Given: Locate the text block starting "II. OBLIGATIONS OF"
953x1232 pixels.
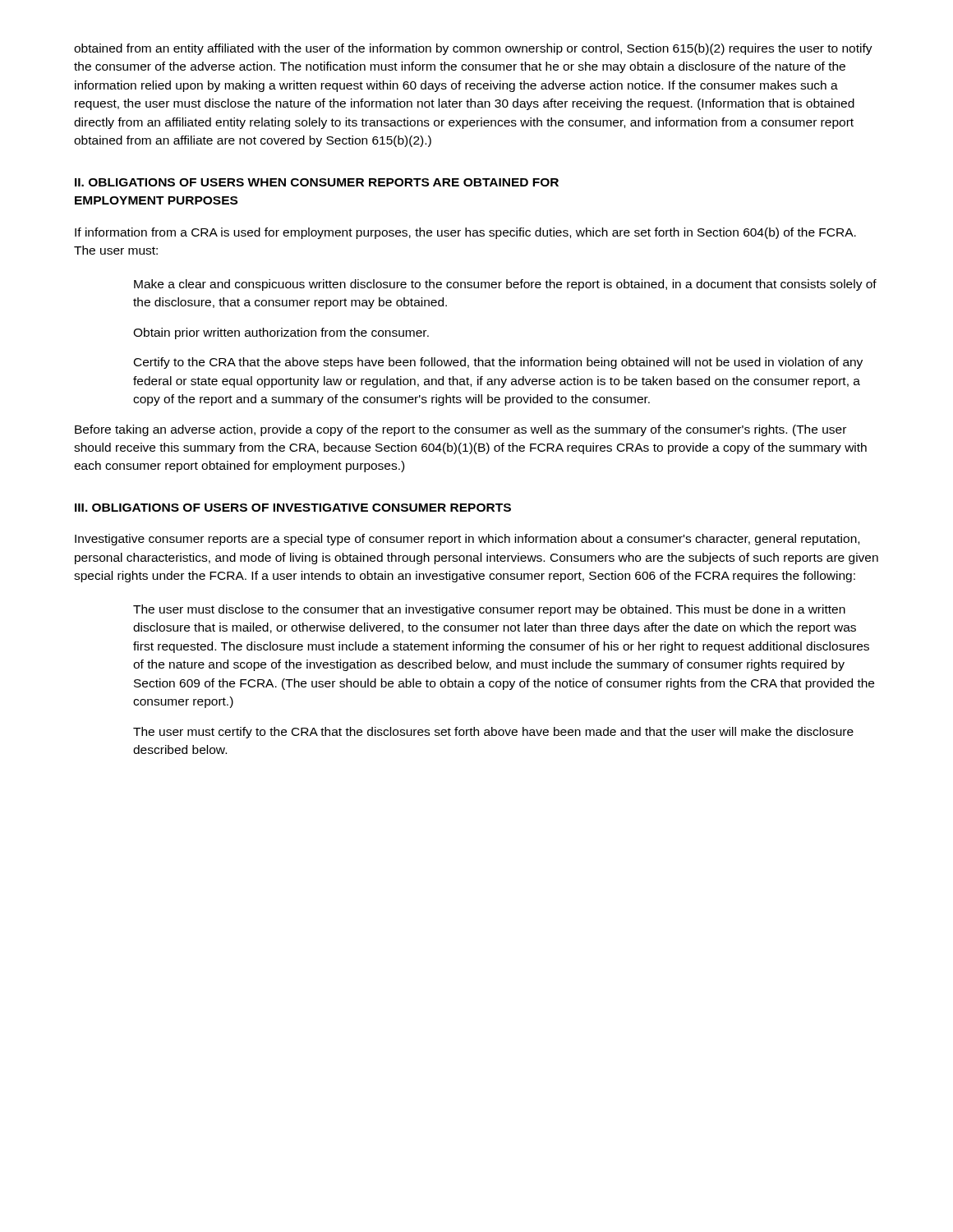Looking at the screenshot, I should [x=316, y=191].
